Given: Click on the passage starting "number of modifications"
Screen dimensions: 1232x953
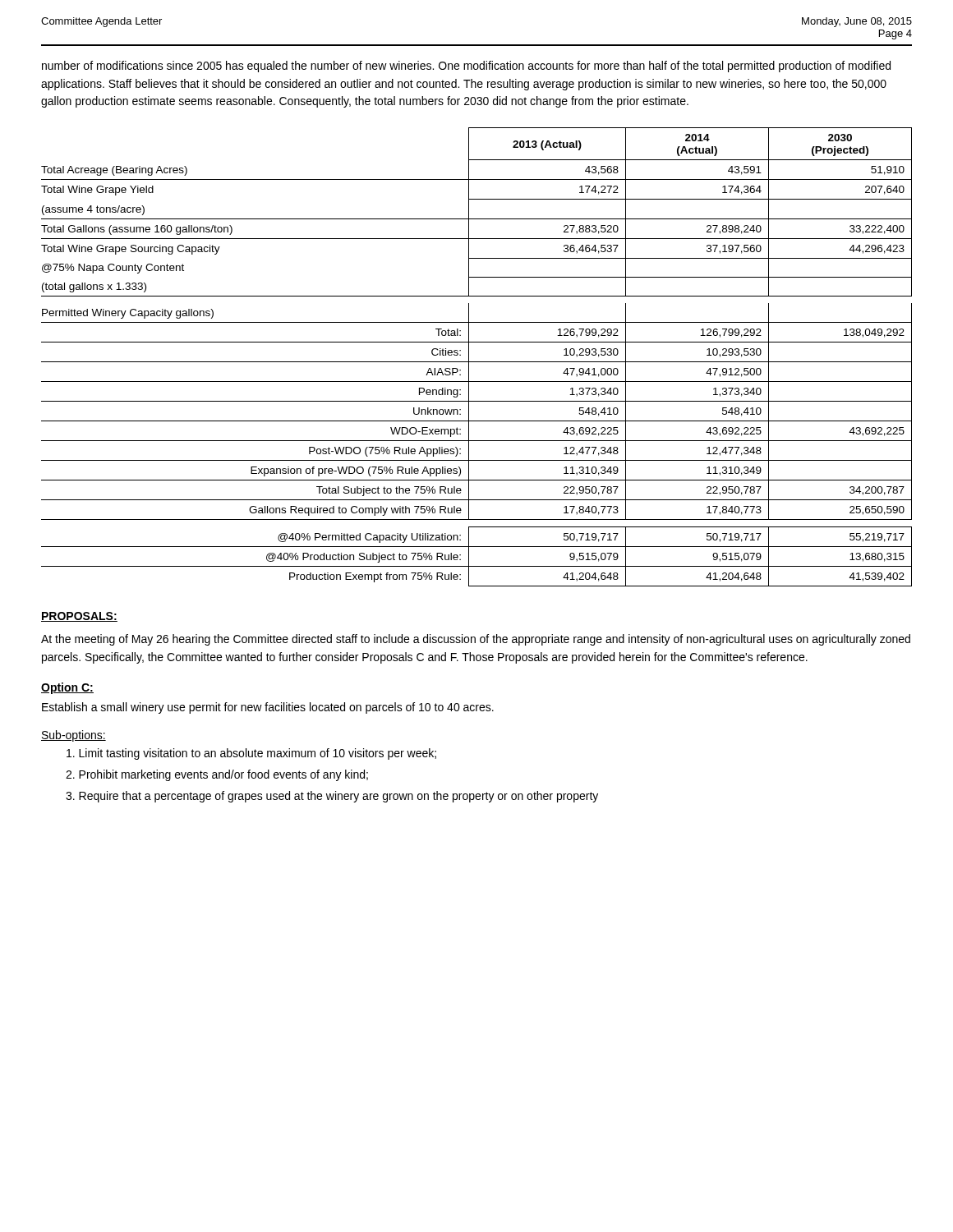Looking at the screenshot, I should (466, 84).
